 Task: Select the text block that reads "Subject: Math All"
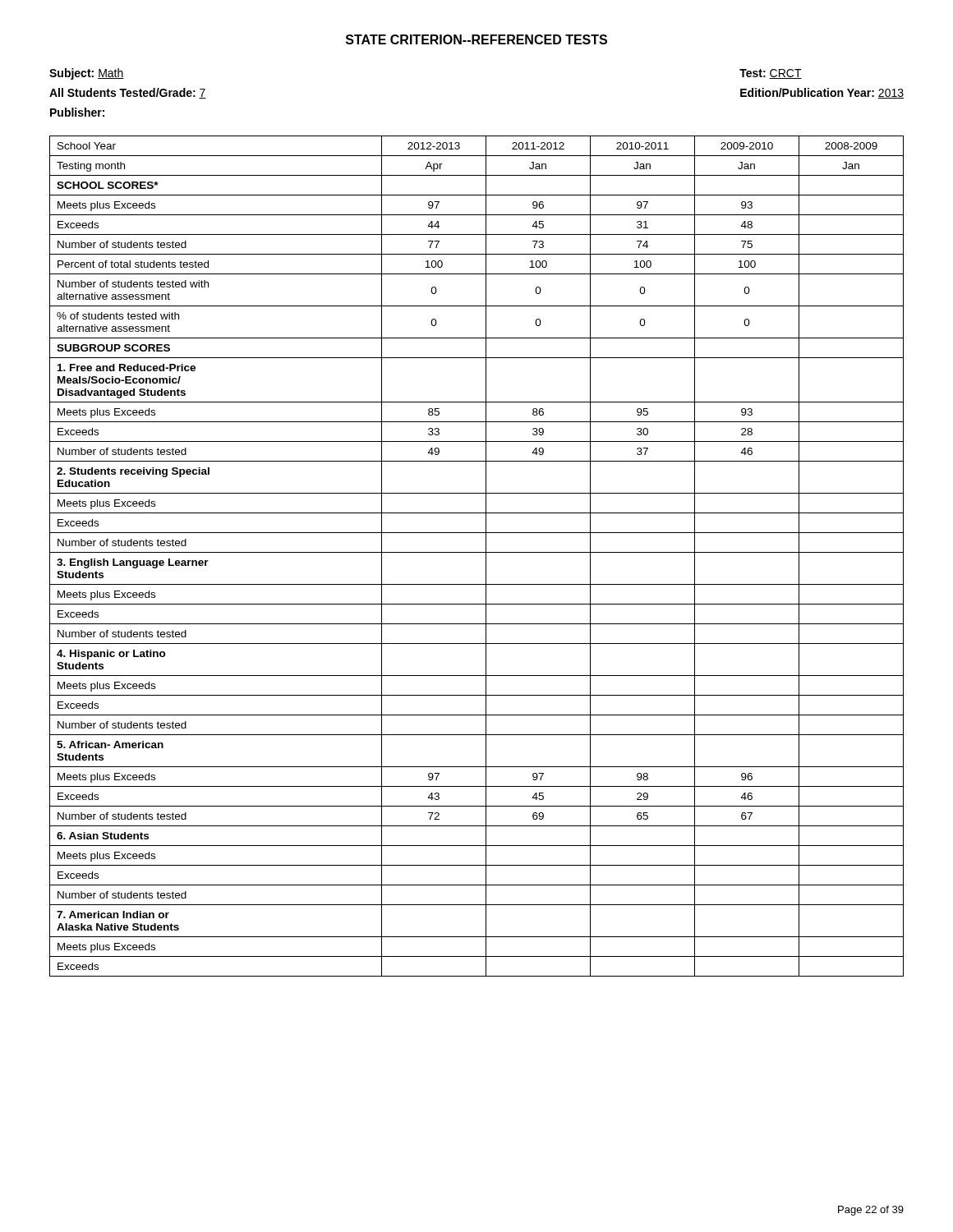(127, 93)
